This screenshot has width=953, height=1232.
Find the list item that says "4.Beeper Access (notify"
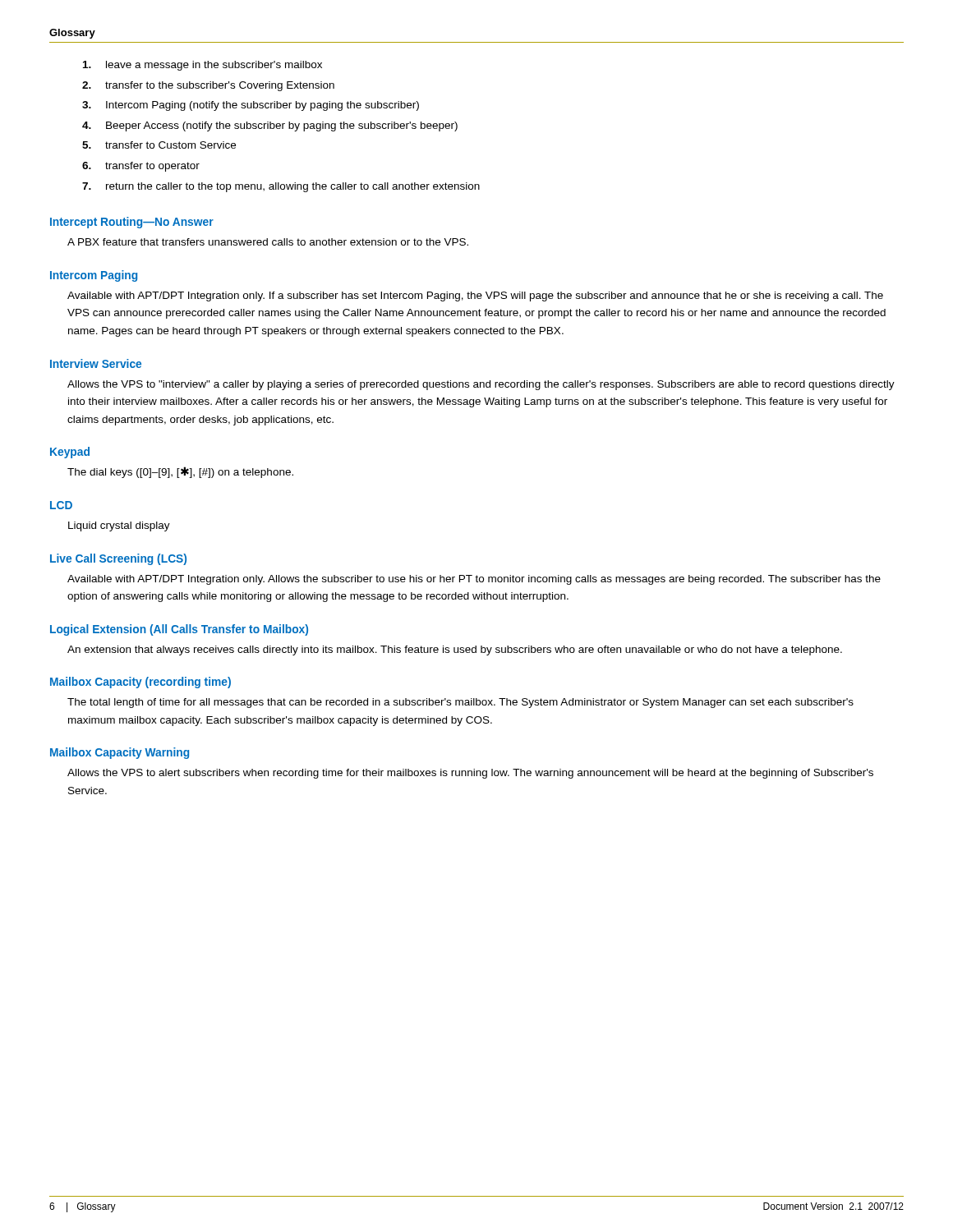270,125
